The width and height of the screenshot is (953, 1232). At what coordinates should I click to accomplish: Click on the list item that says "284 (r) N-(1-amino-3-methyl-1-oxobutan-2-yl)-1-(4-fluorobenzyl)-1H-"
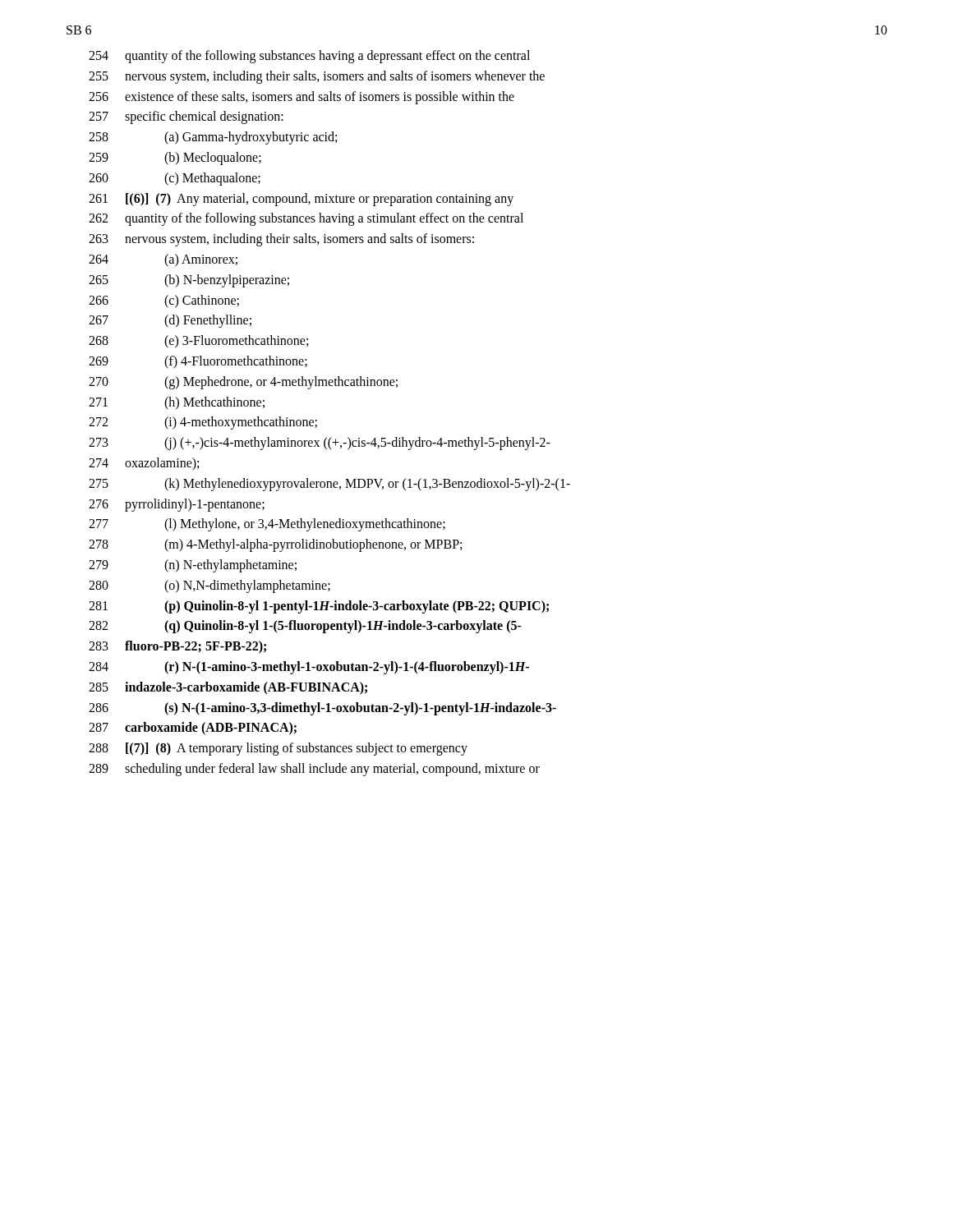[476, 667]
